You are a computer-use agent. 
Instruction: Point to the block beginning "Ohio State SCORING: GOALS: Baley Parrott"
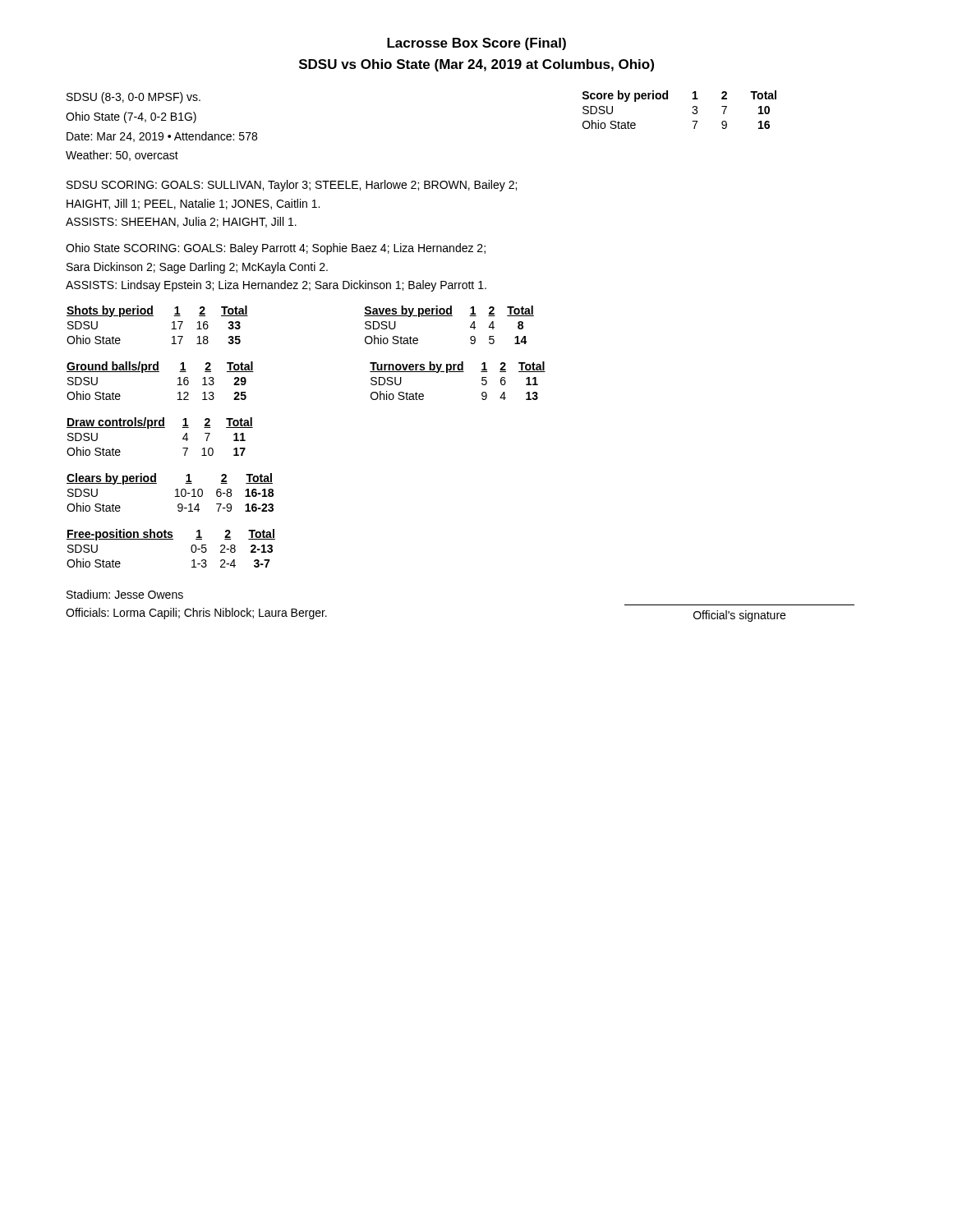[x=276, y=267]
